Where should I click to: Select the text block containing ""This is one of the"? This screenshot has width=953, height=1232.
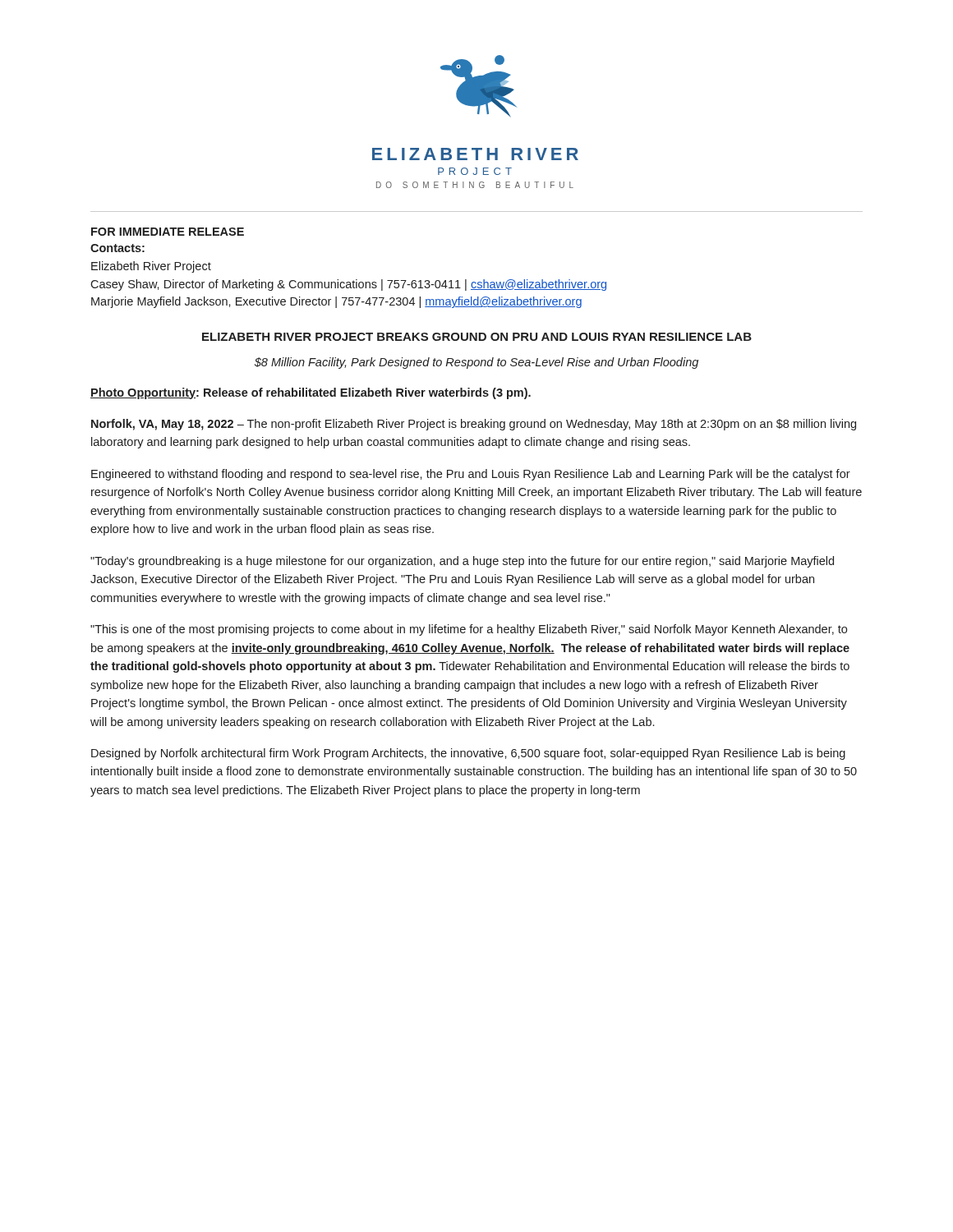click(470, 675)
